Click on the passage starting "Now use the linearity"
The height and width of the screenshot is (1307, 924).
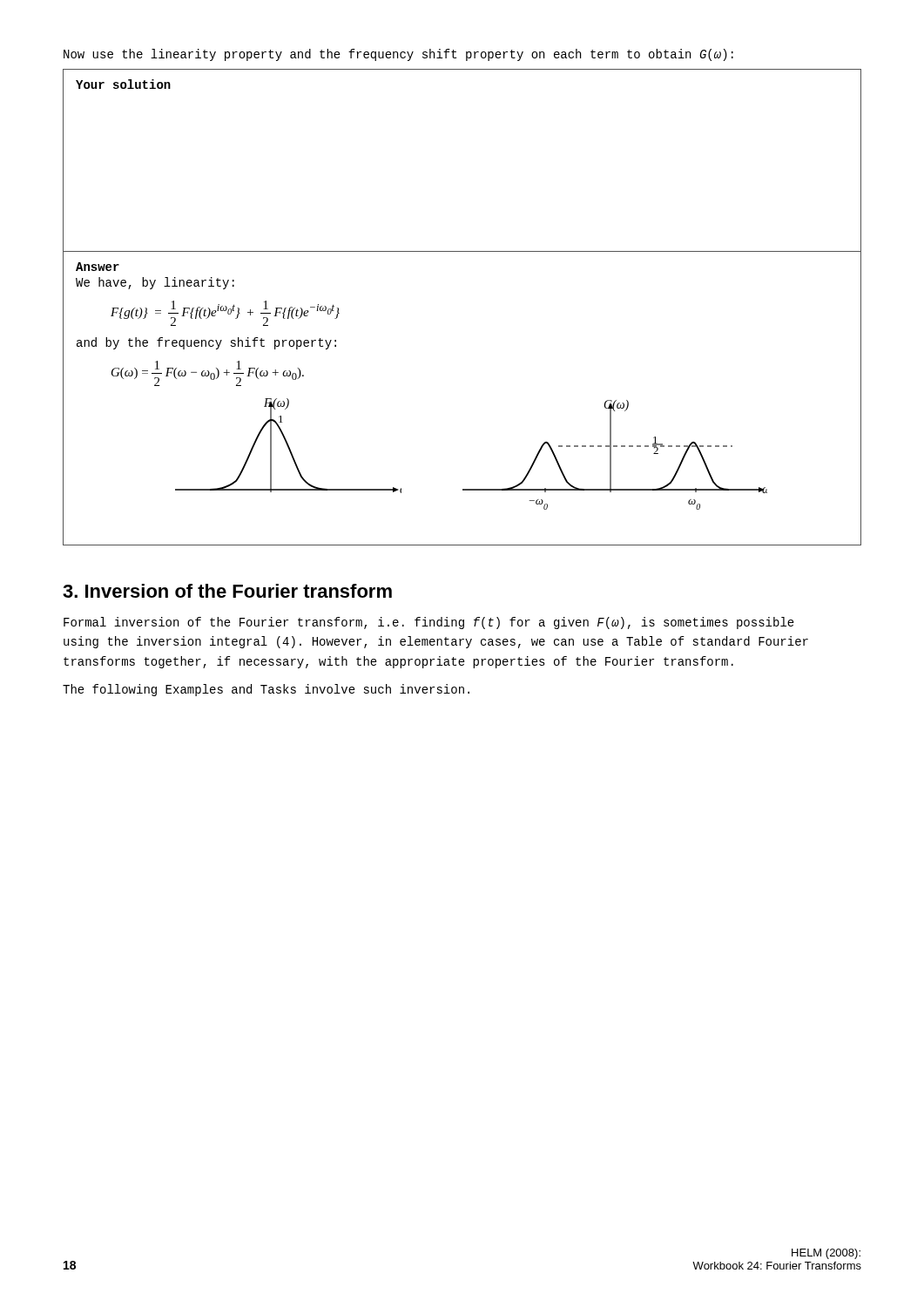pos(399,55)
